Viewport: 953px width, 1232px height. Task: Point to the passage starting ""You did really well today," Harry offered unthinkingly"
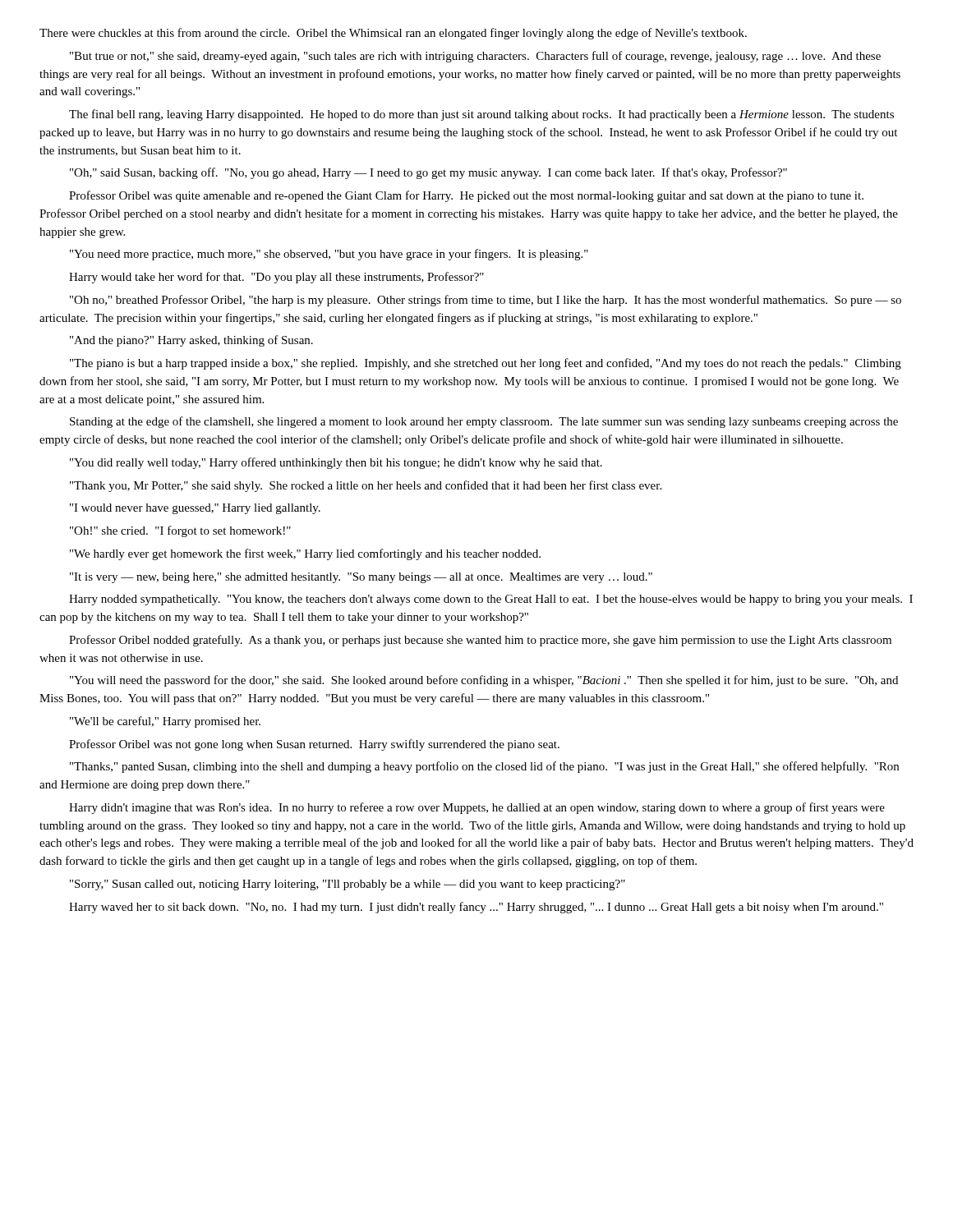tap(336, 462)
